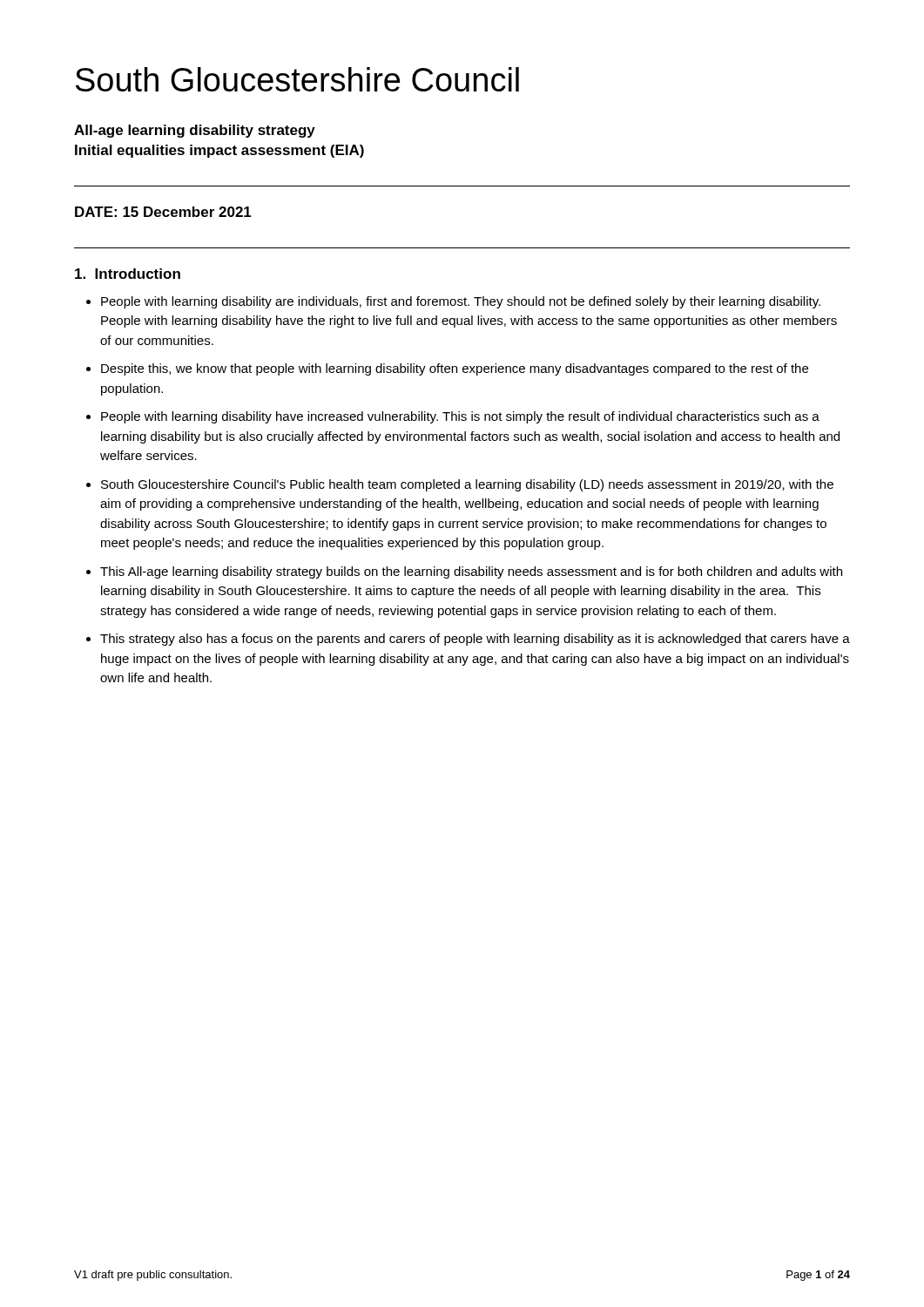Click on the text block starting "DATE: 15 December"
Image resolution: width=924 pixels, height=1307 pixels.
coord(163,212)
